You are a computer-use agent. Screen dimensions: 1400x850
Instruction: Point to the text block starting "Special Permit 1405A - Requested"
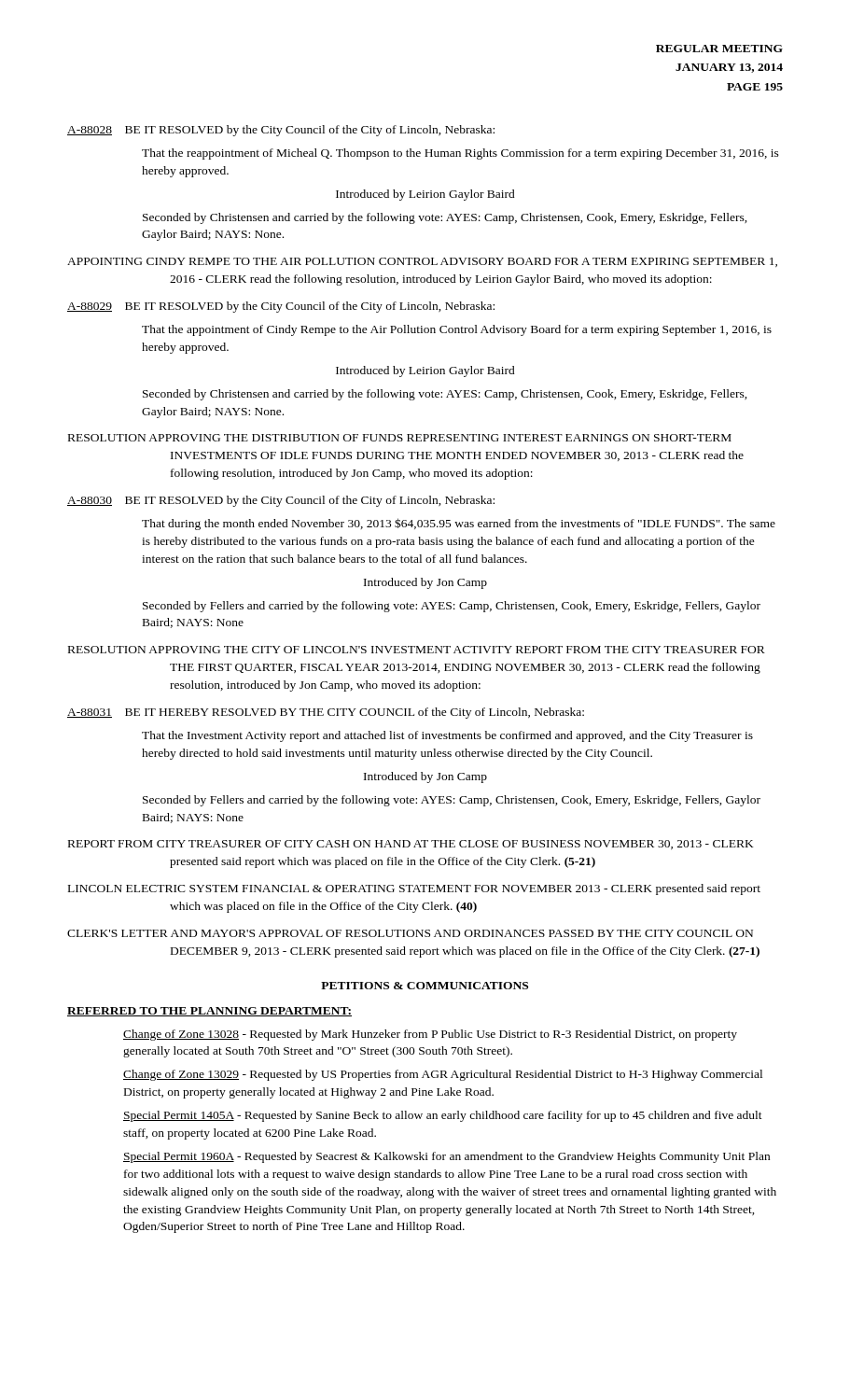coord(453,1125)
